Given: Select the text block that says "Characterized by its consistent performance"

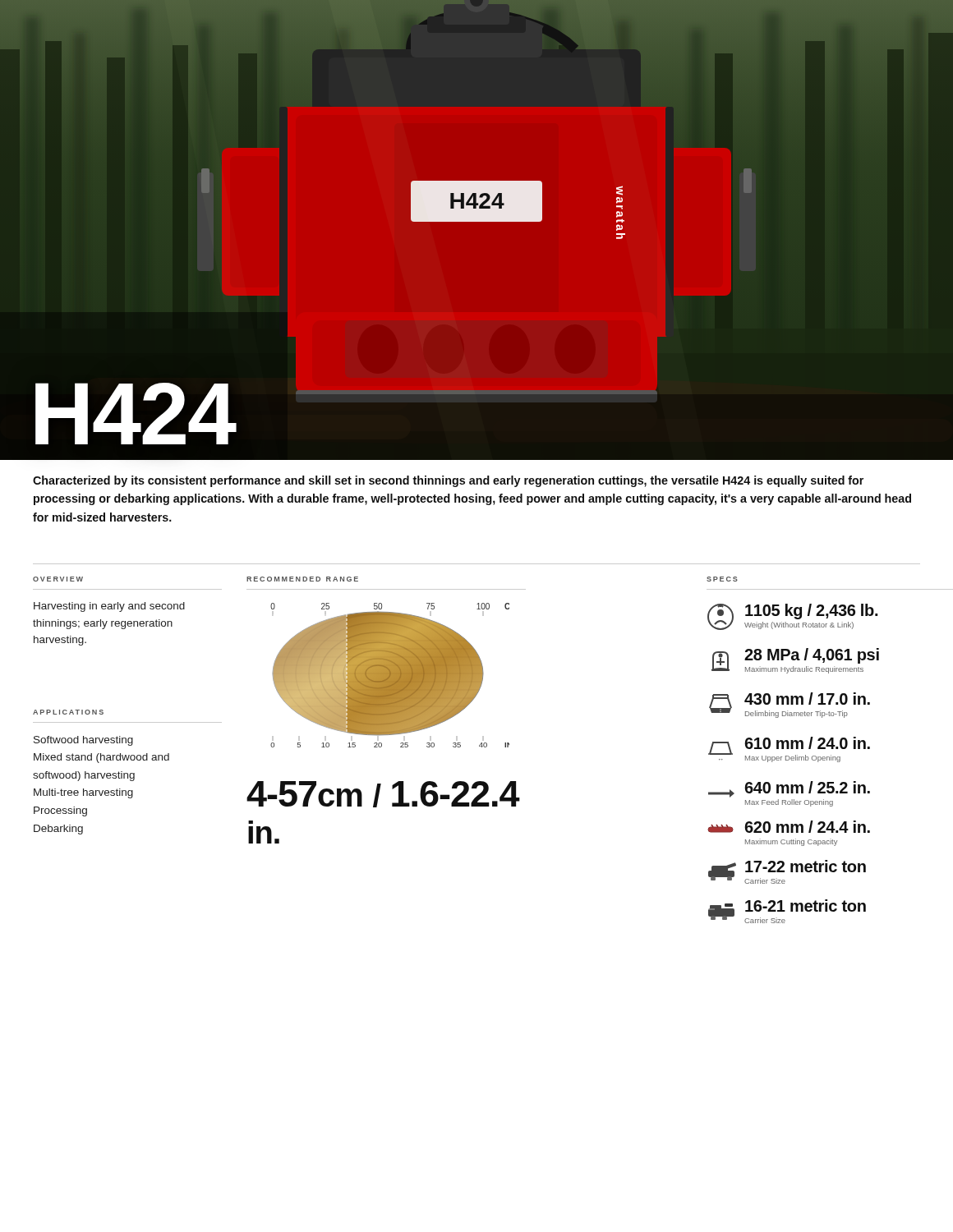Looking at the screenshot, I should pos(472,499).
